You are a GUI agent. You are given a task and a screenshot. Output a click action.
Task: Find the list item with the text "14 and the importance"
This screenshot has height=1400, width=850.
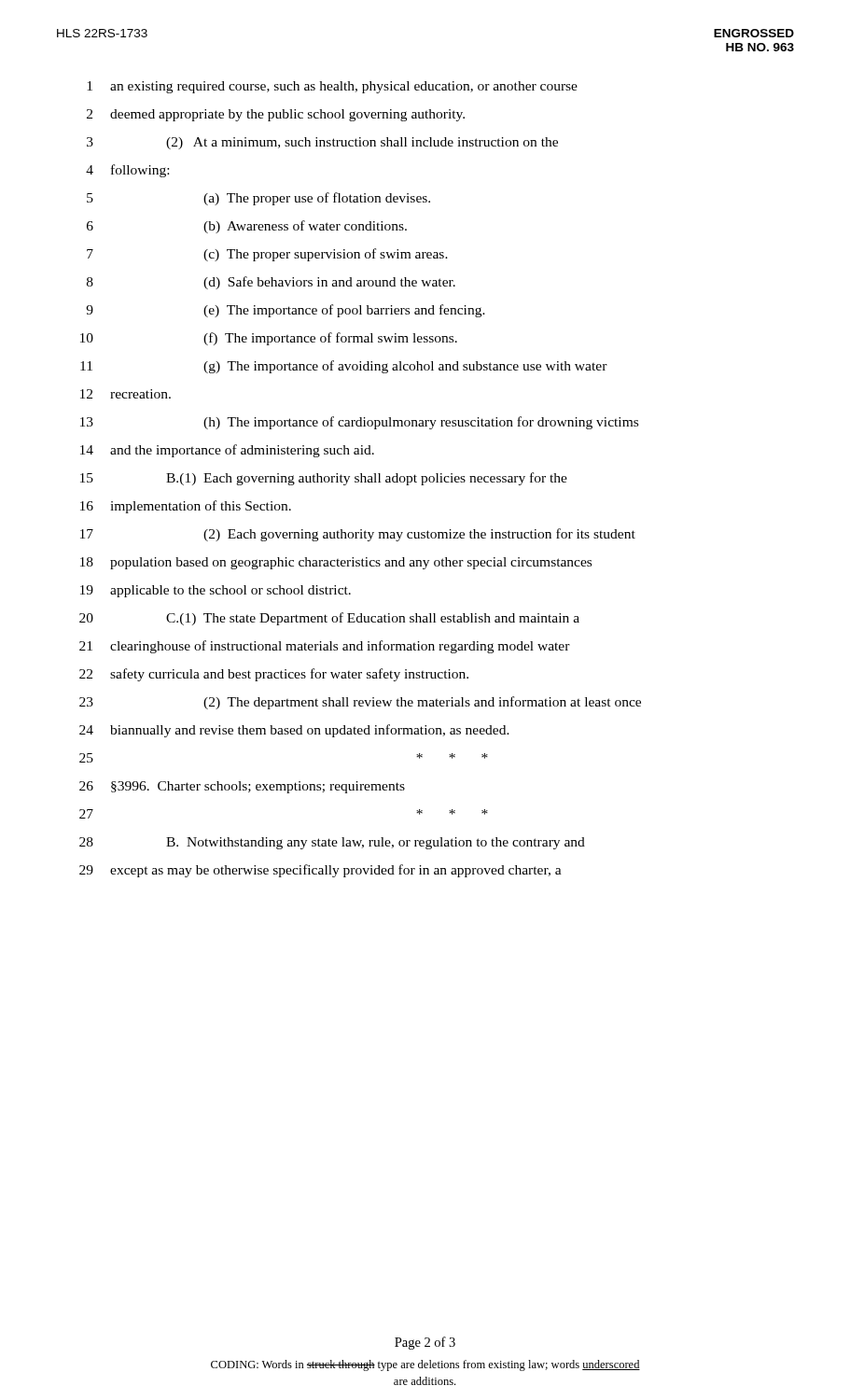(227, 451)
